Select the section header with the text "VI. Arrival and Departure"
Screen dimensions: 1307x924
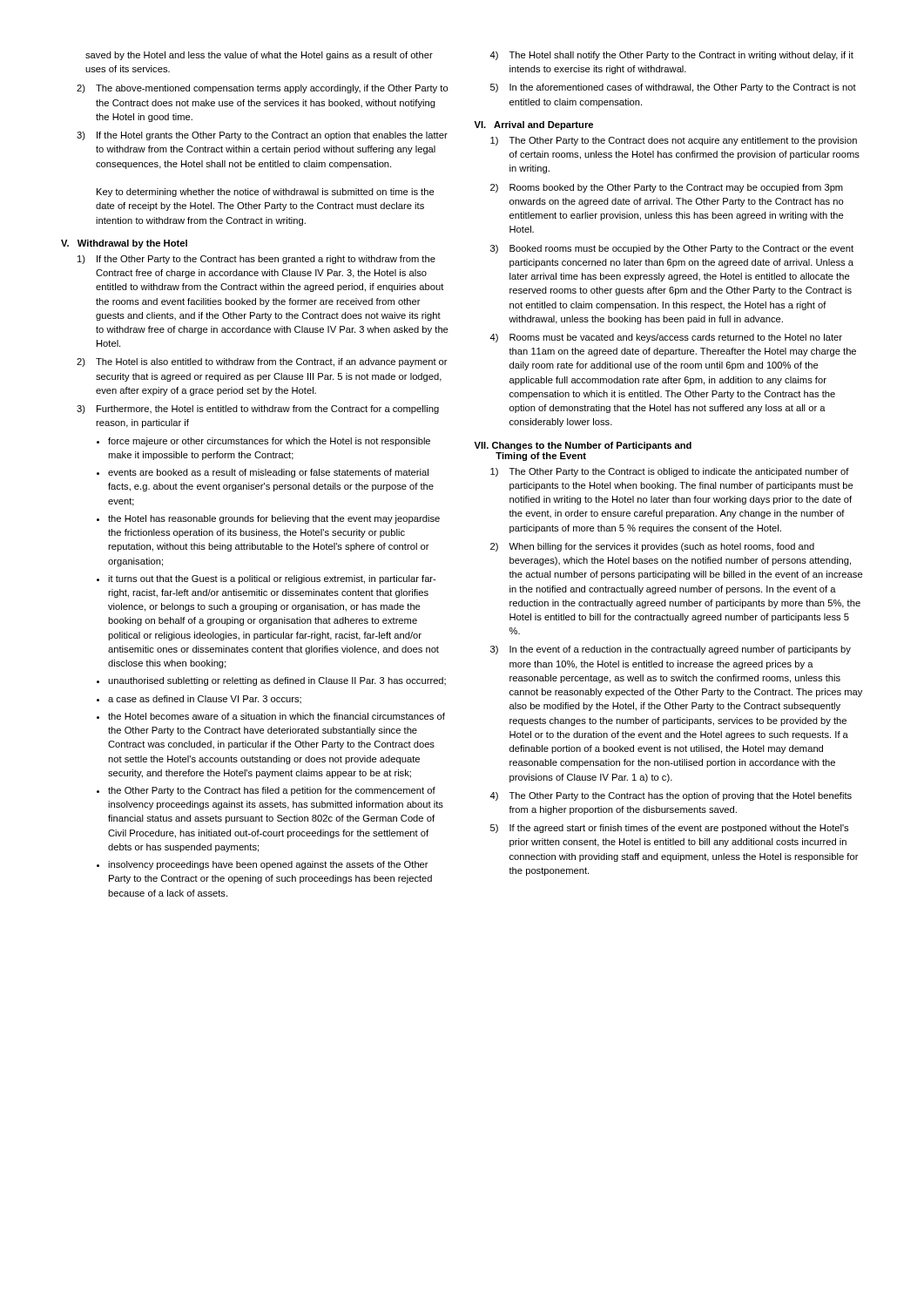pyautogui.click(x=534, y=125)
